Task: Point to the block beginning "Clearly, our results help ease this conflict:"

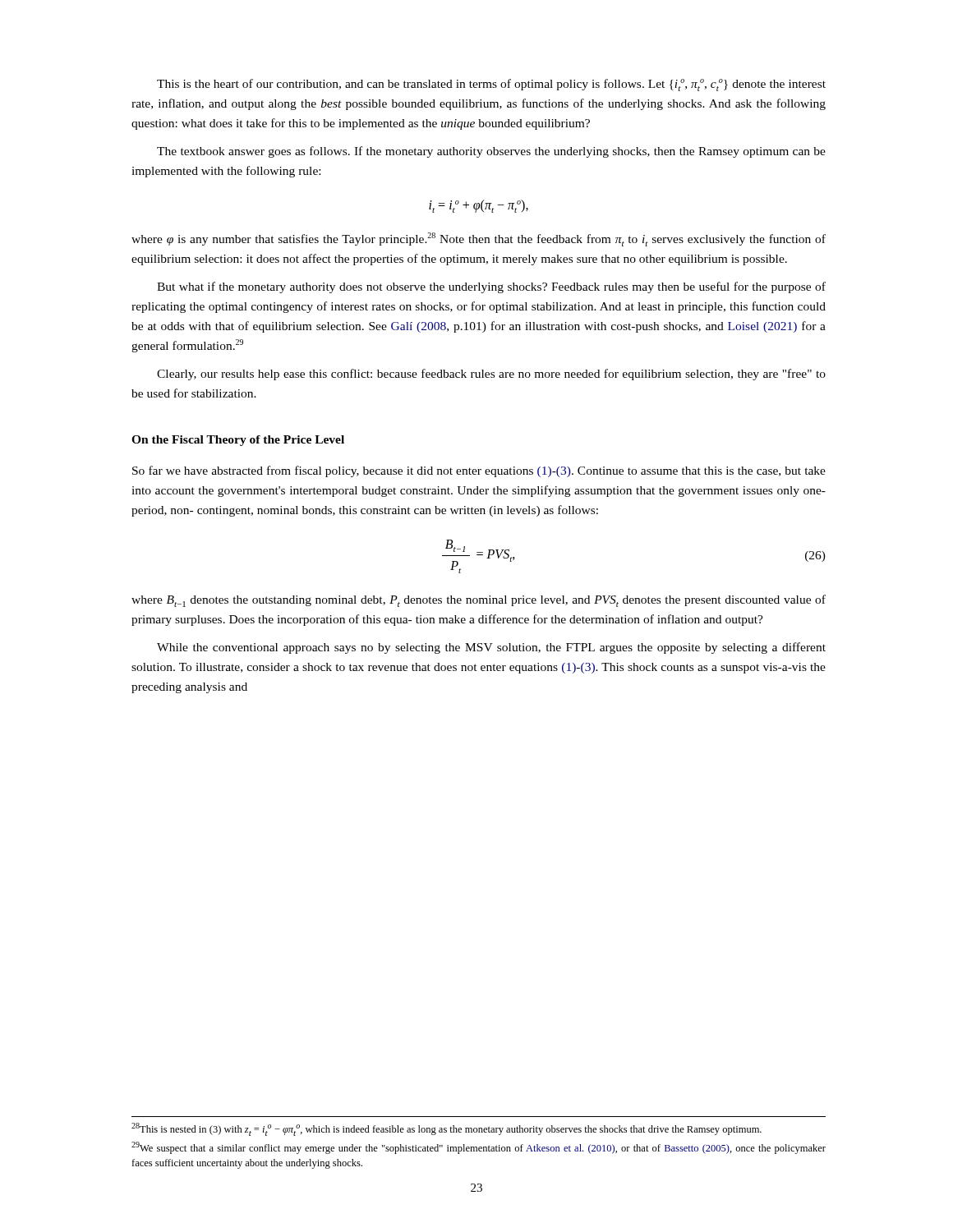Action: point(479,383)
